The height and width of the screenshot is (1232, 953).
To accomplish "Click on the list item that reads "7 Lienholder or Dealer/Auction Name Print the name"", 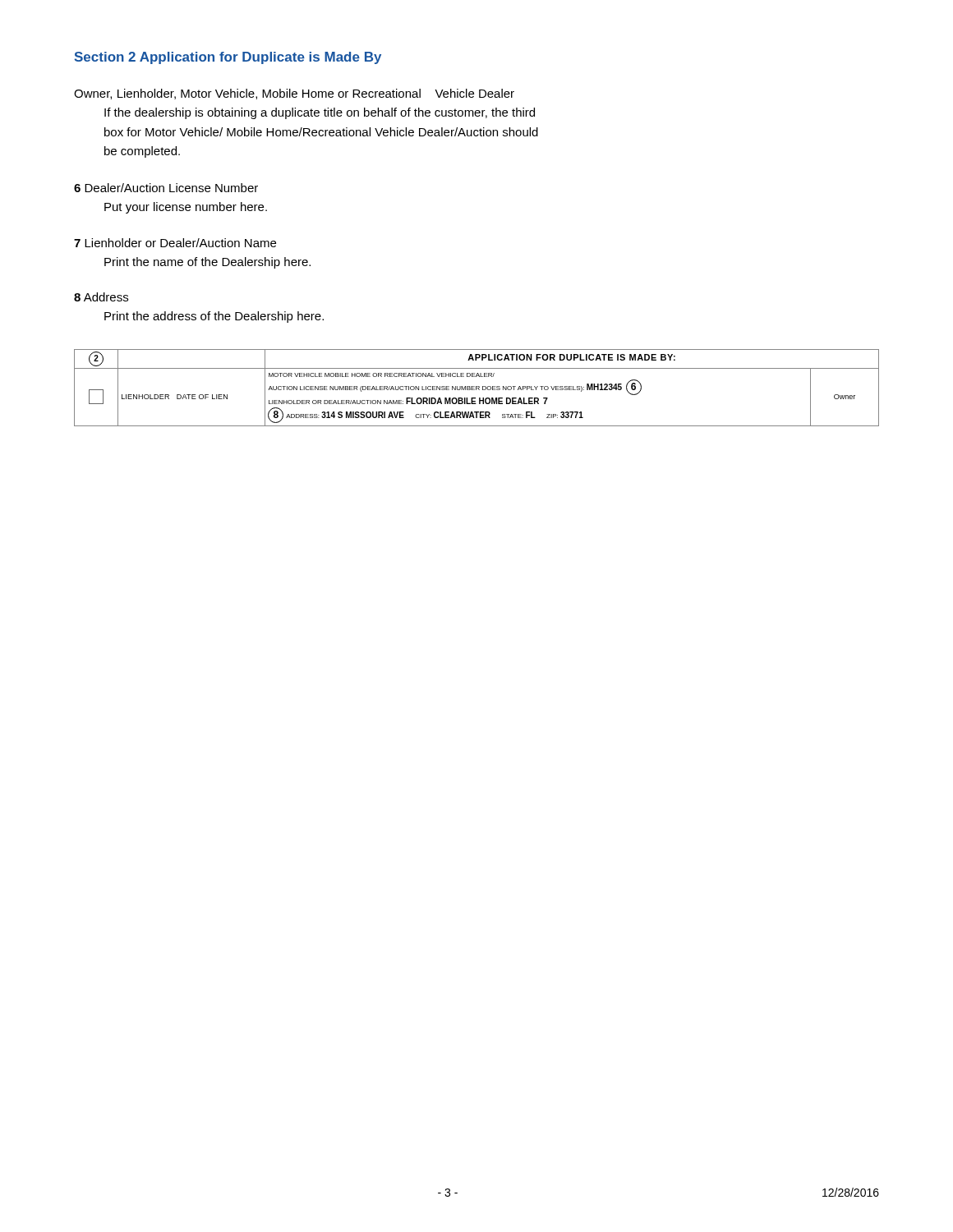I will pyautogui.click(x=175, y=243).
